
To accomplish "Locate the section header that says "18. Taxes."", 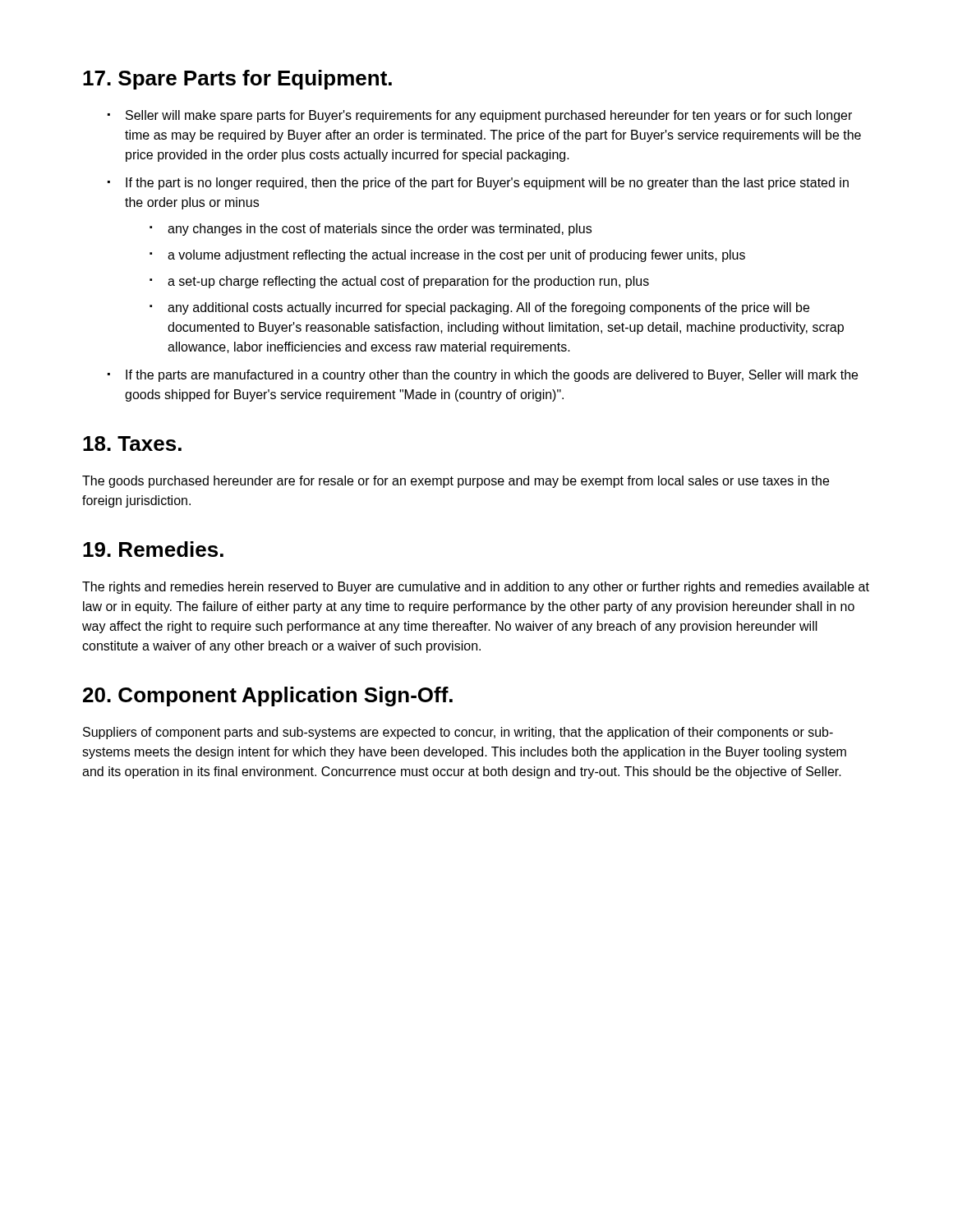I will (x=132, y=444).
